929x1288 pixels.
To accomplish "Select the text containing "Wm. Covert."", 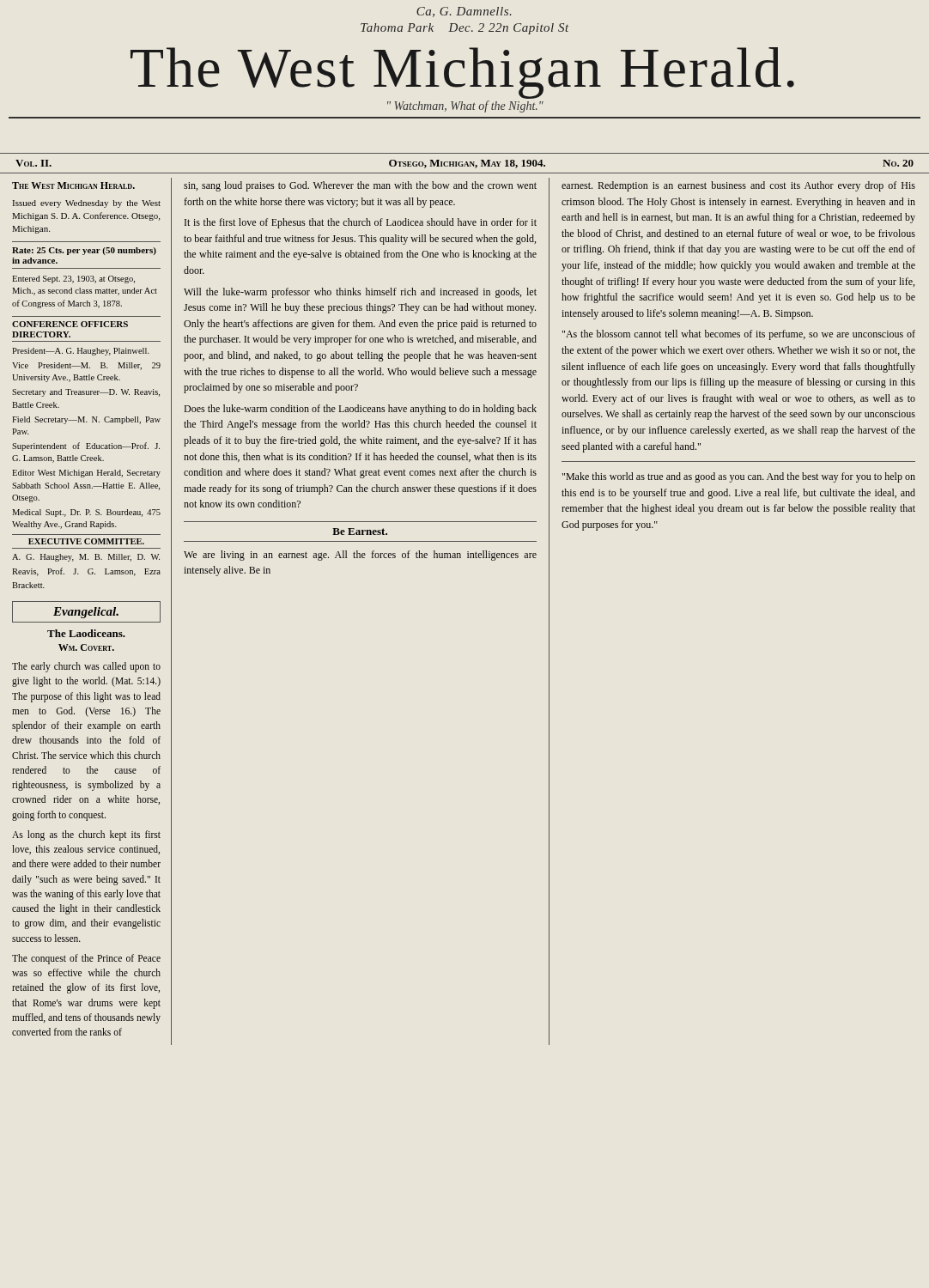I will click(86, 647).
